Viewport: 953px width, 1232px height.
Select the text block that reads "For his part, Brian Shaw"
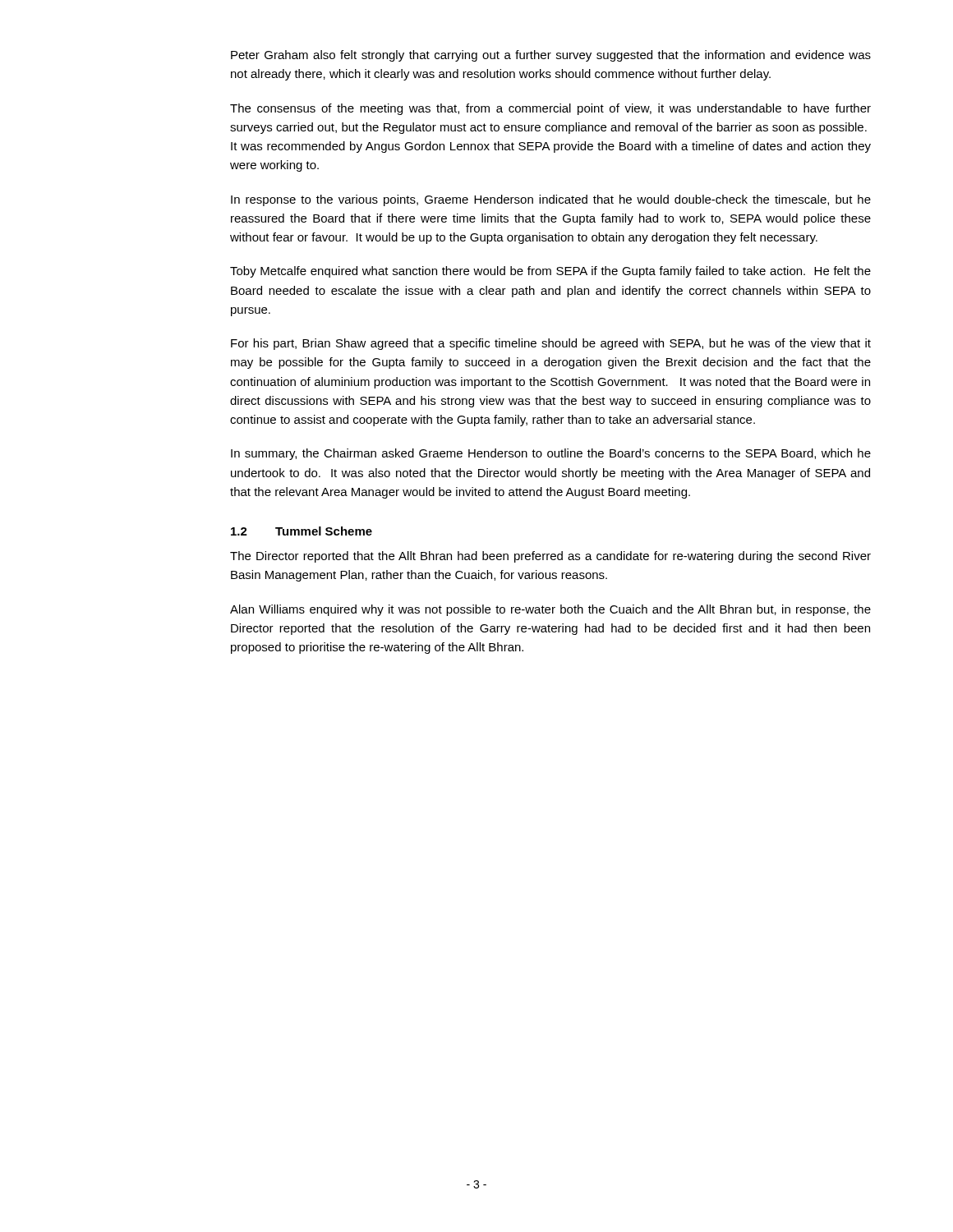[550, 381]
